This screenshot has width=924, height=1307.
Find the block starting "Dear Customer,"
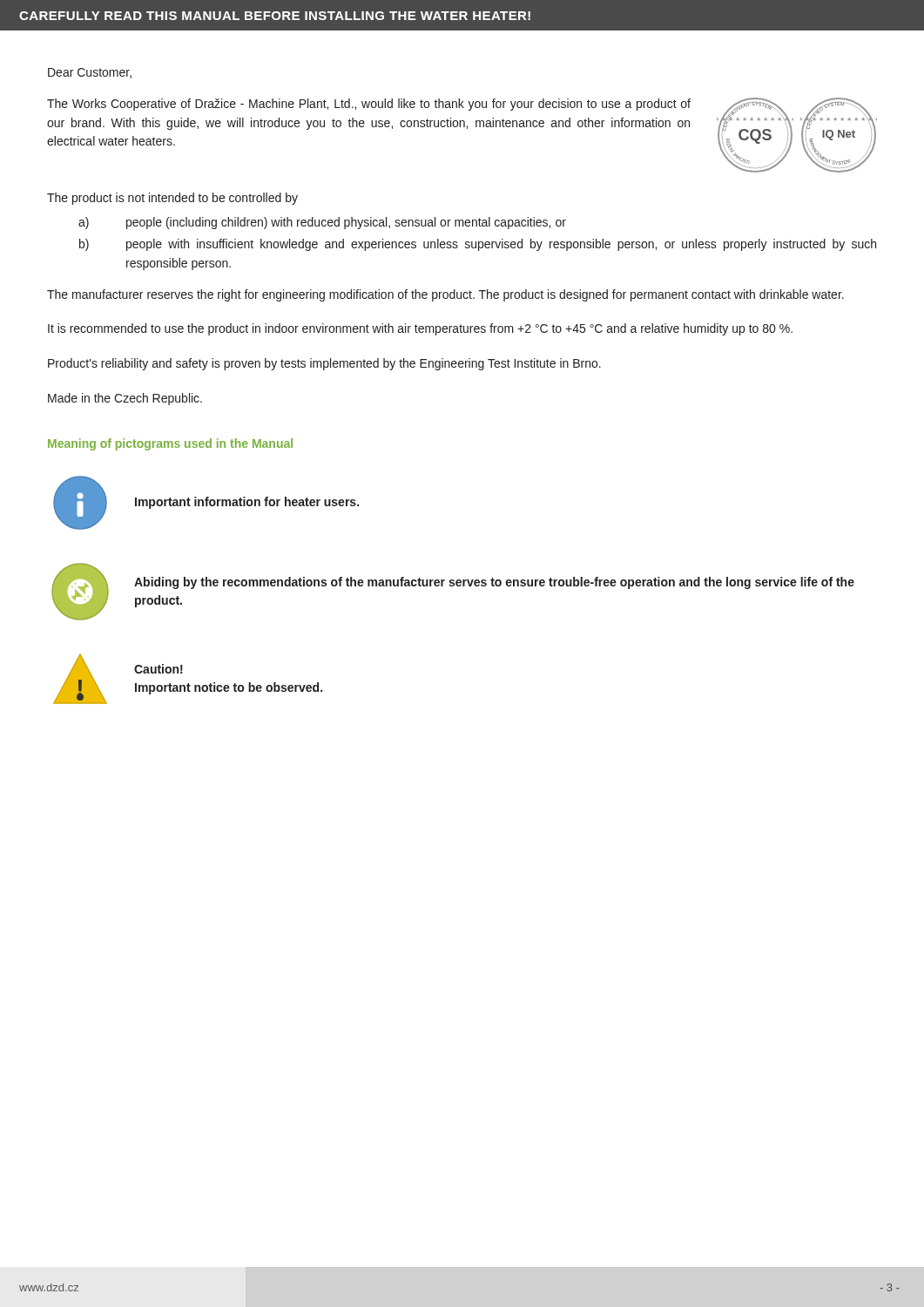point(90,72)
